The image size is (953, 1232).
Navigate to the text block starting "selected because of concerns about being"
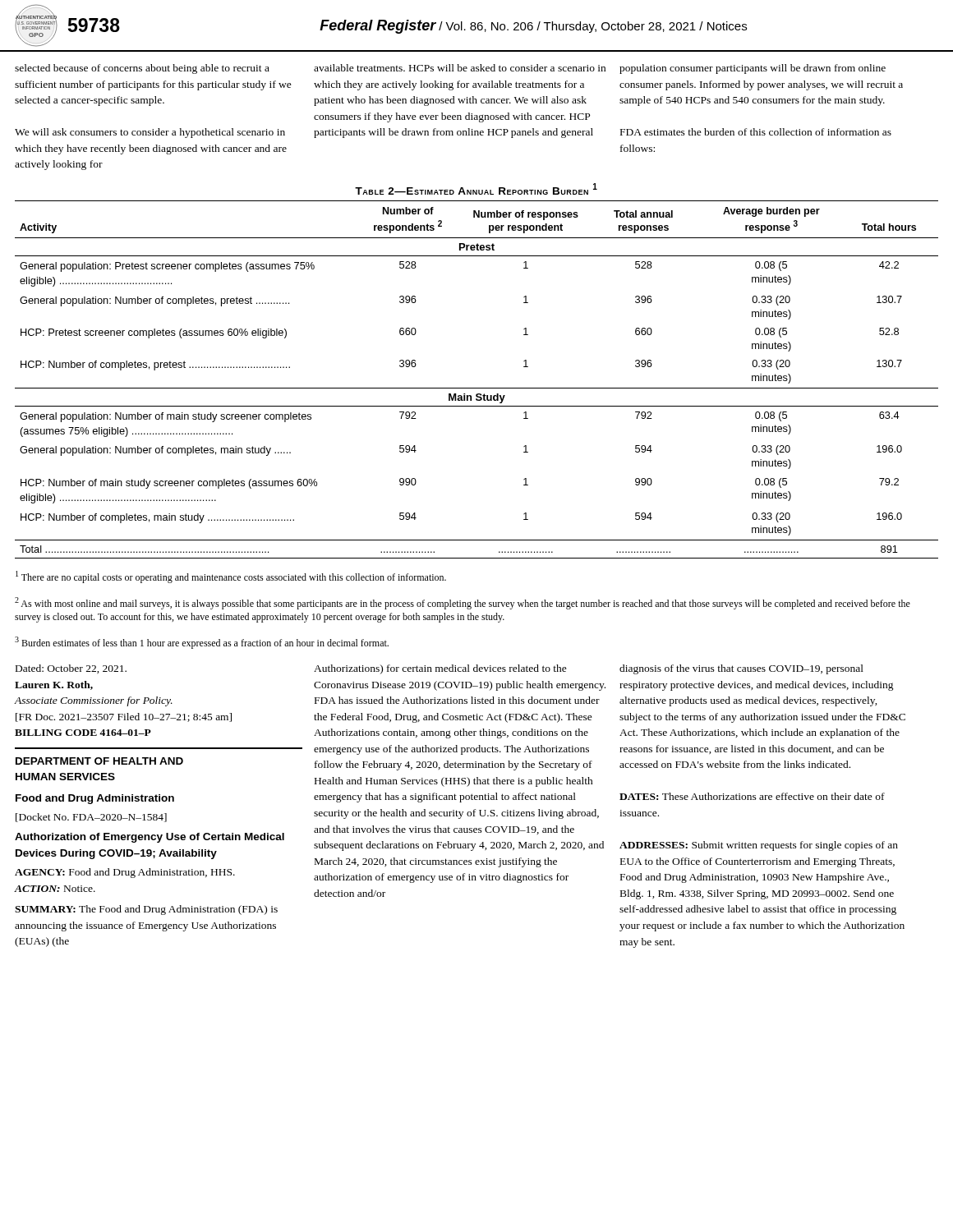click(x=153, y=116)
